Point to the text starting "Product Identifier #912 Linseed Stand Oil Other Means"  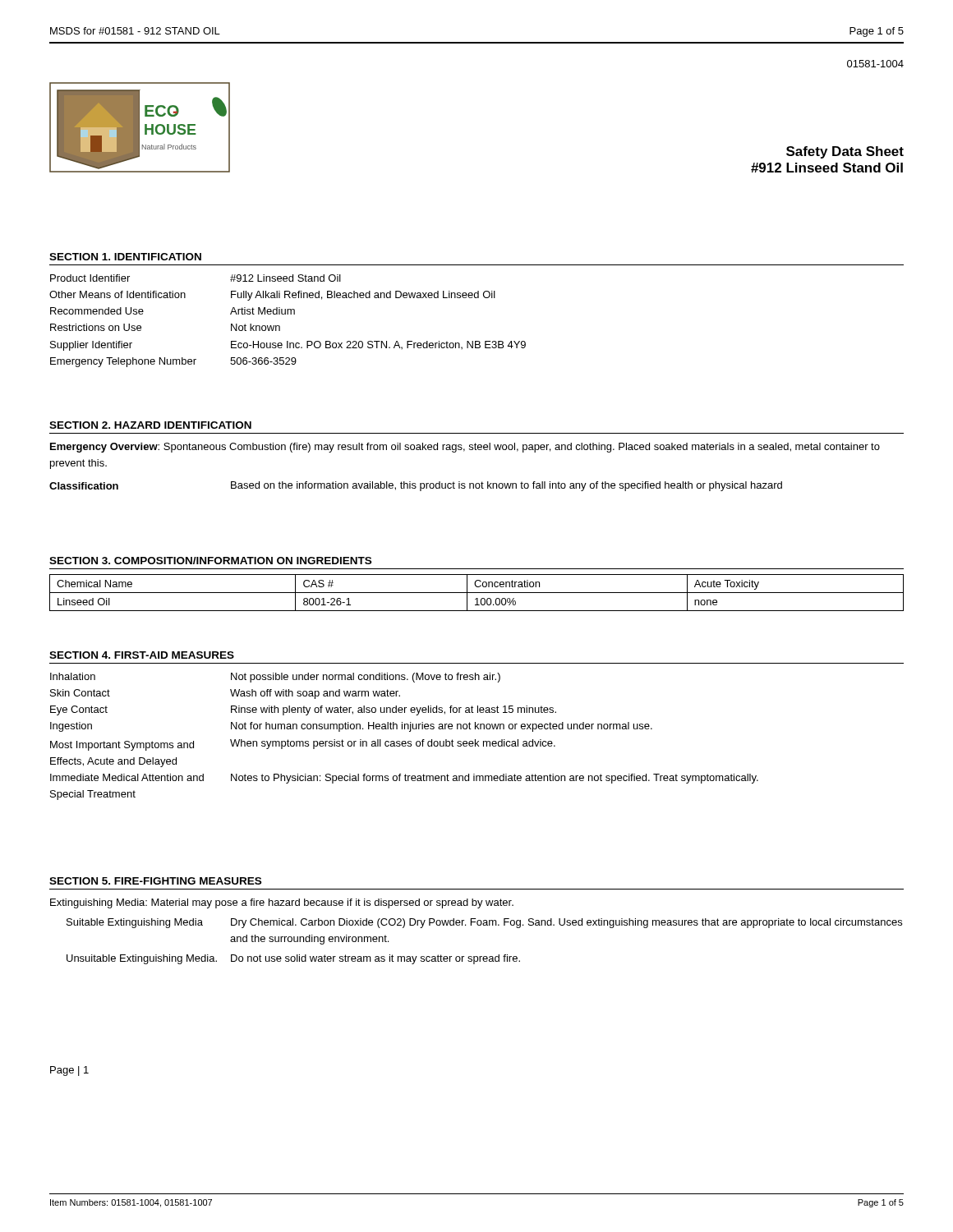(x=90, y=278)
